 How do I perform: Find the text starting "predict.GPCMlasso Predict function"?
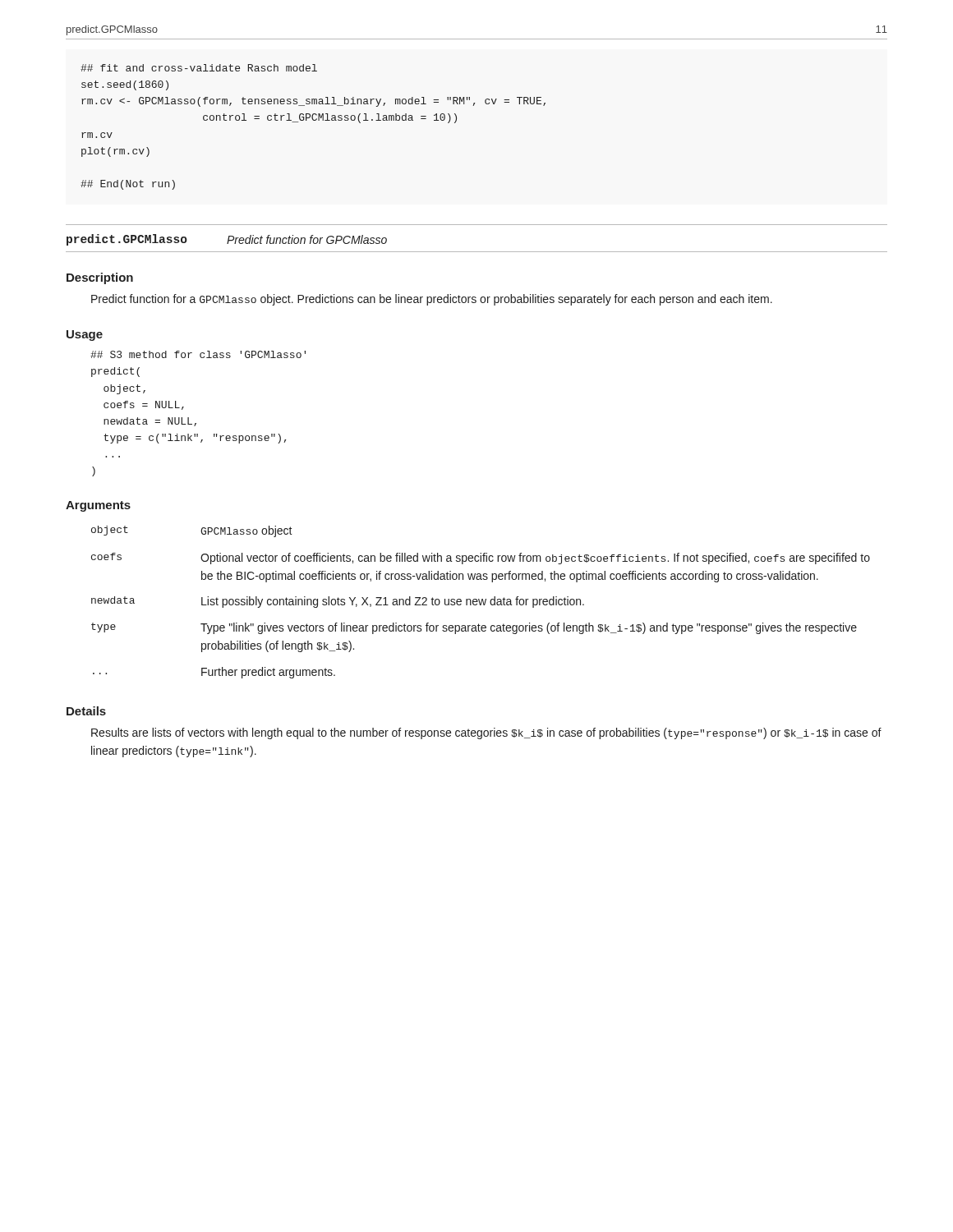tap(226, 240)
